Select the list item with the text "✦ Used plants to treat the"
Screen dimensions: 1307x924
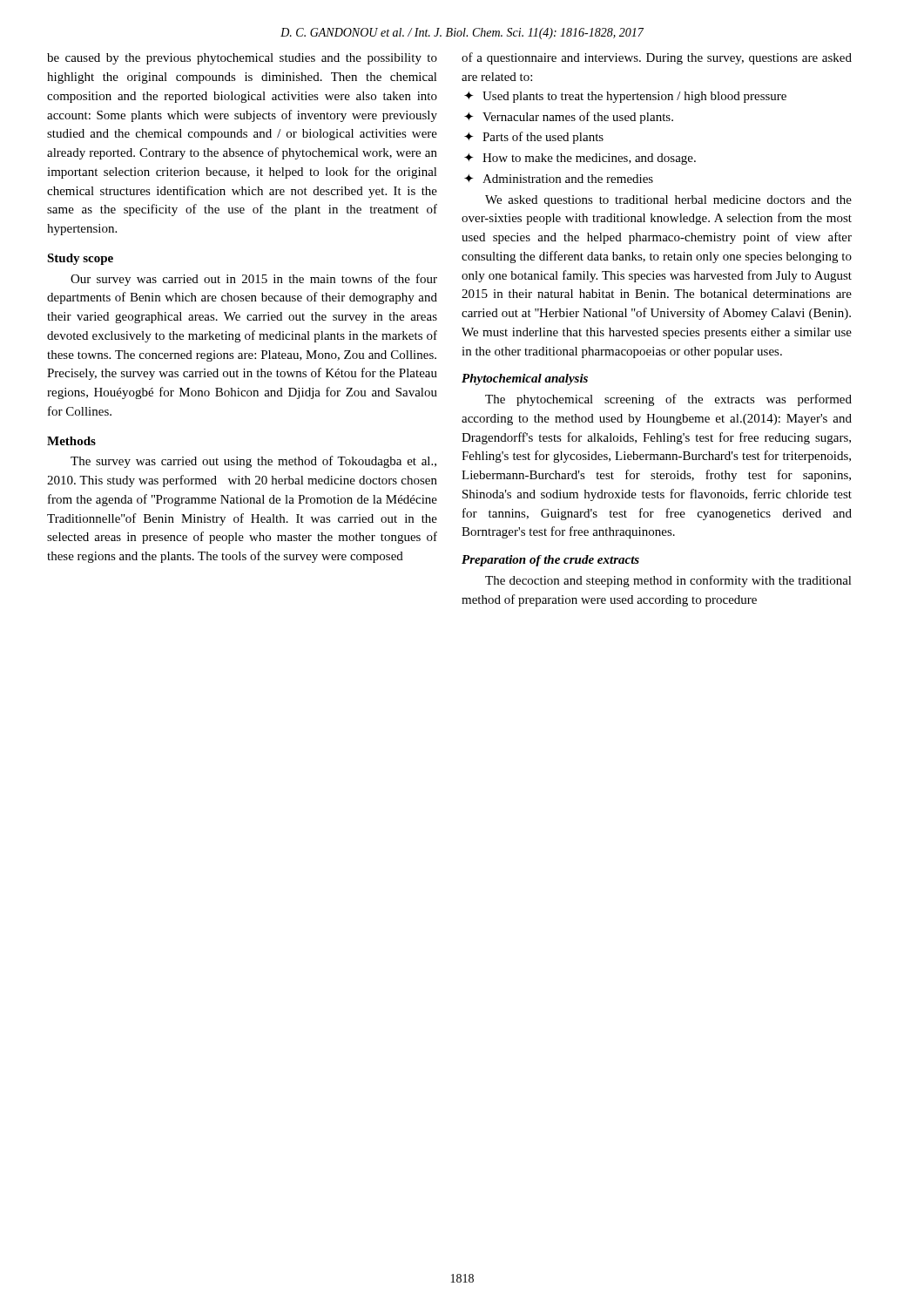pyautogui.click(x=657, y=96)
